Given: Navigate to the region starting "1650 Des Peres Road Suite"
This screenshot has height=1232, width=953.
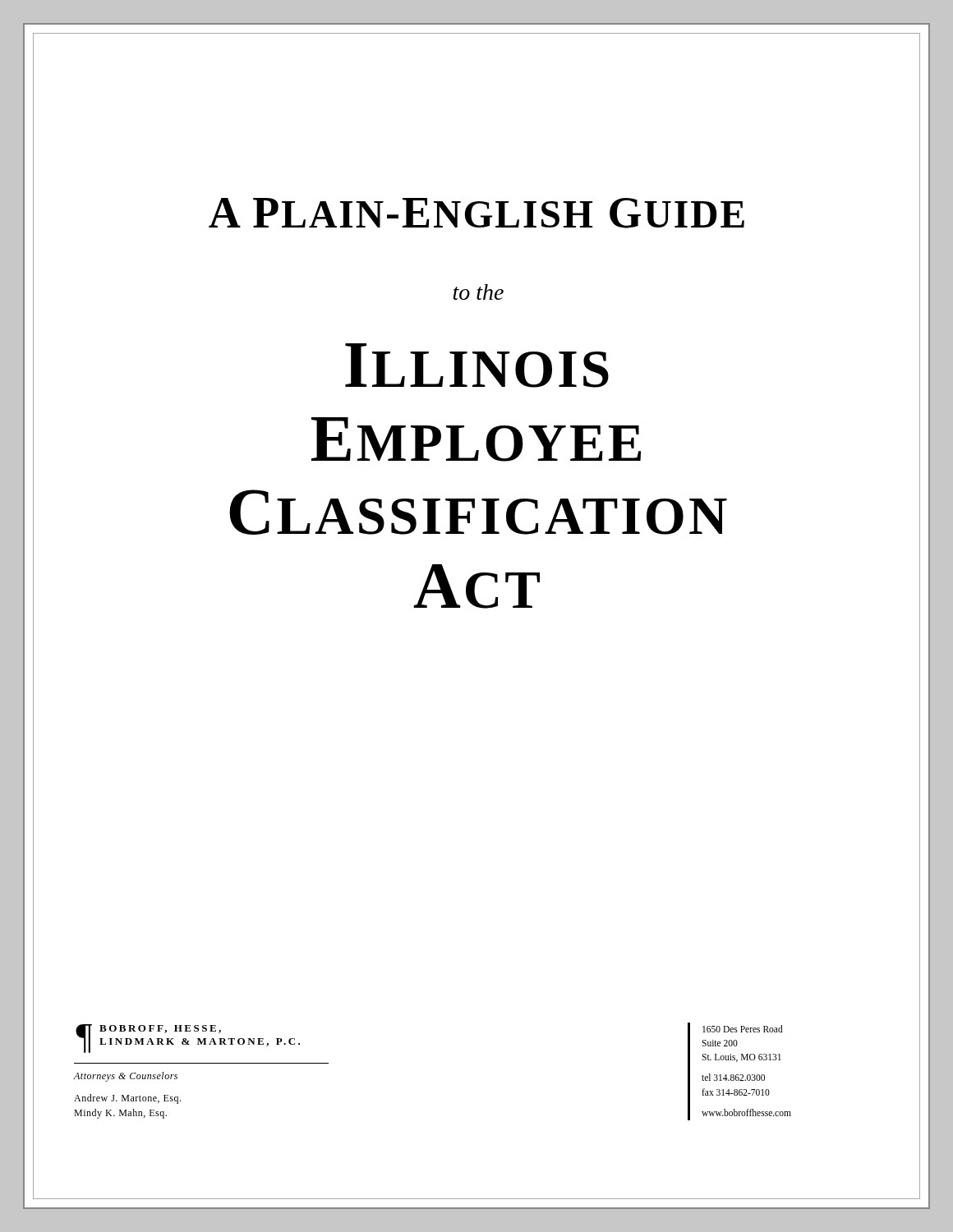Looking at the screenshot, I should tap(743, 1029).
